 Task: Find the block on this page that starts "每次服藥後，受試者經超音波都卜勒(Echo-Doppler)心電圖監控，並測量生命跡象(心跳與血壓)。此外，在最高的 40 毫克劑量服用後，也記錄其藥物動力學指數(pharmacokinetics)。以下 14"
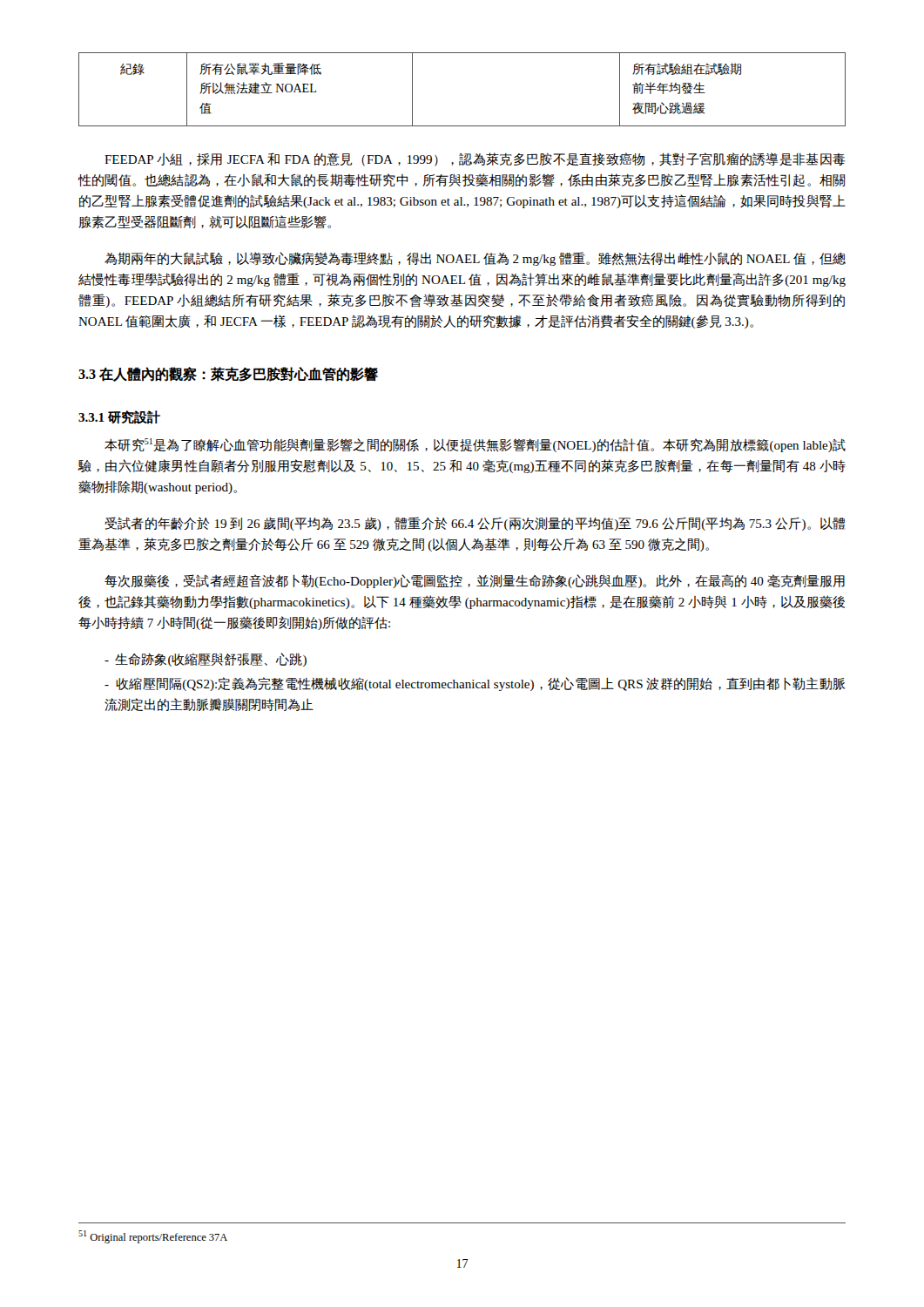pyautogui.click(x=462, y=602)
